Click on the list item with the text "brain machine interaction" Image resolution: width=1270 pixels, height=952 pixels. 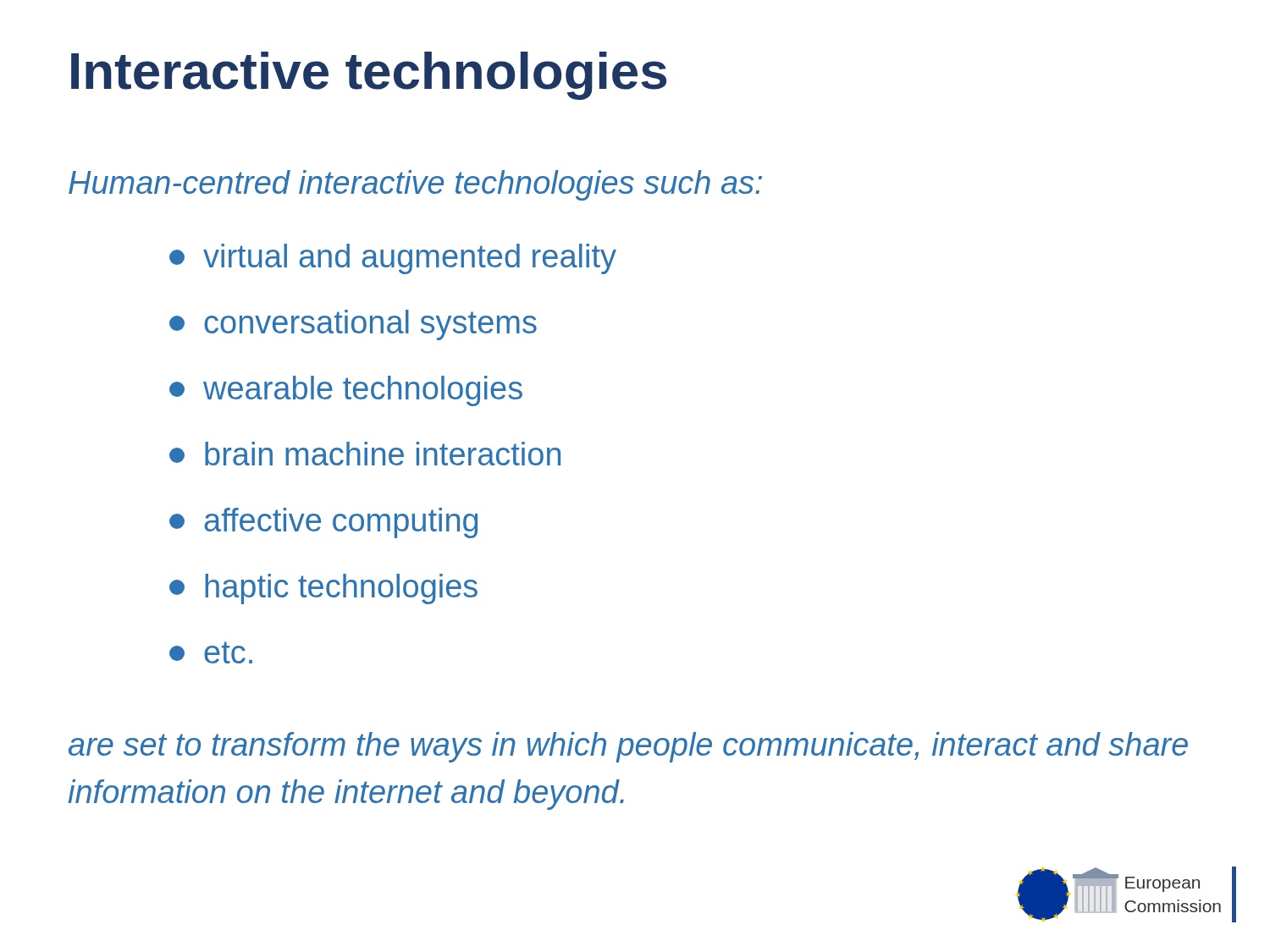pyautogui.click(x=366, y=455)
